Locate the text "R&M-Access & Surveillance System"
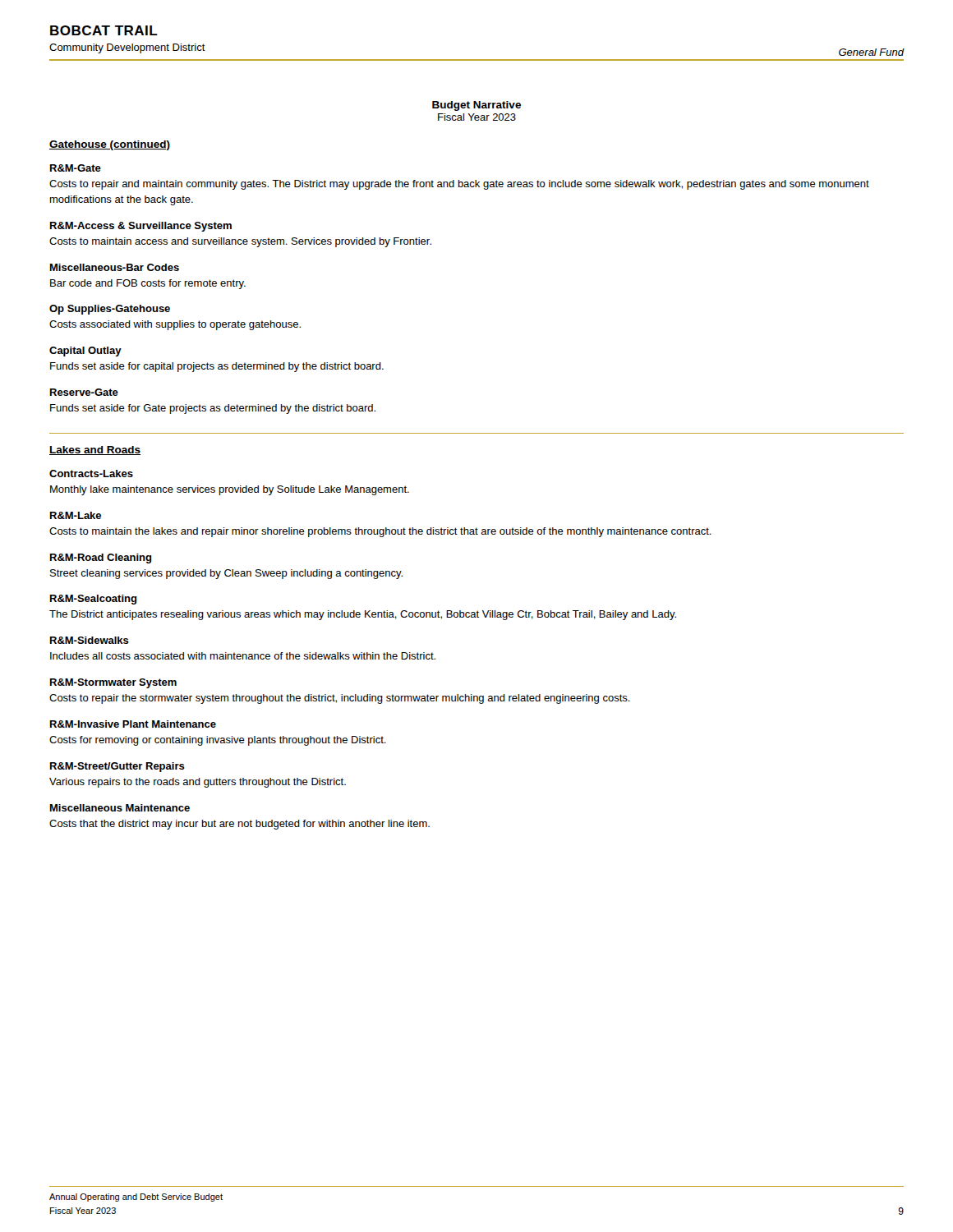The width and height of the screenshot is (953, 1232). pos(141,225)
